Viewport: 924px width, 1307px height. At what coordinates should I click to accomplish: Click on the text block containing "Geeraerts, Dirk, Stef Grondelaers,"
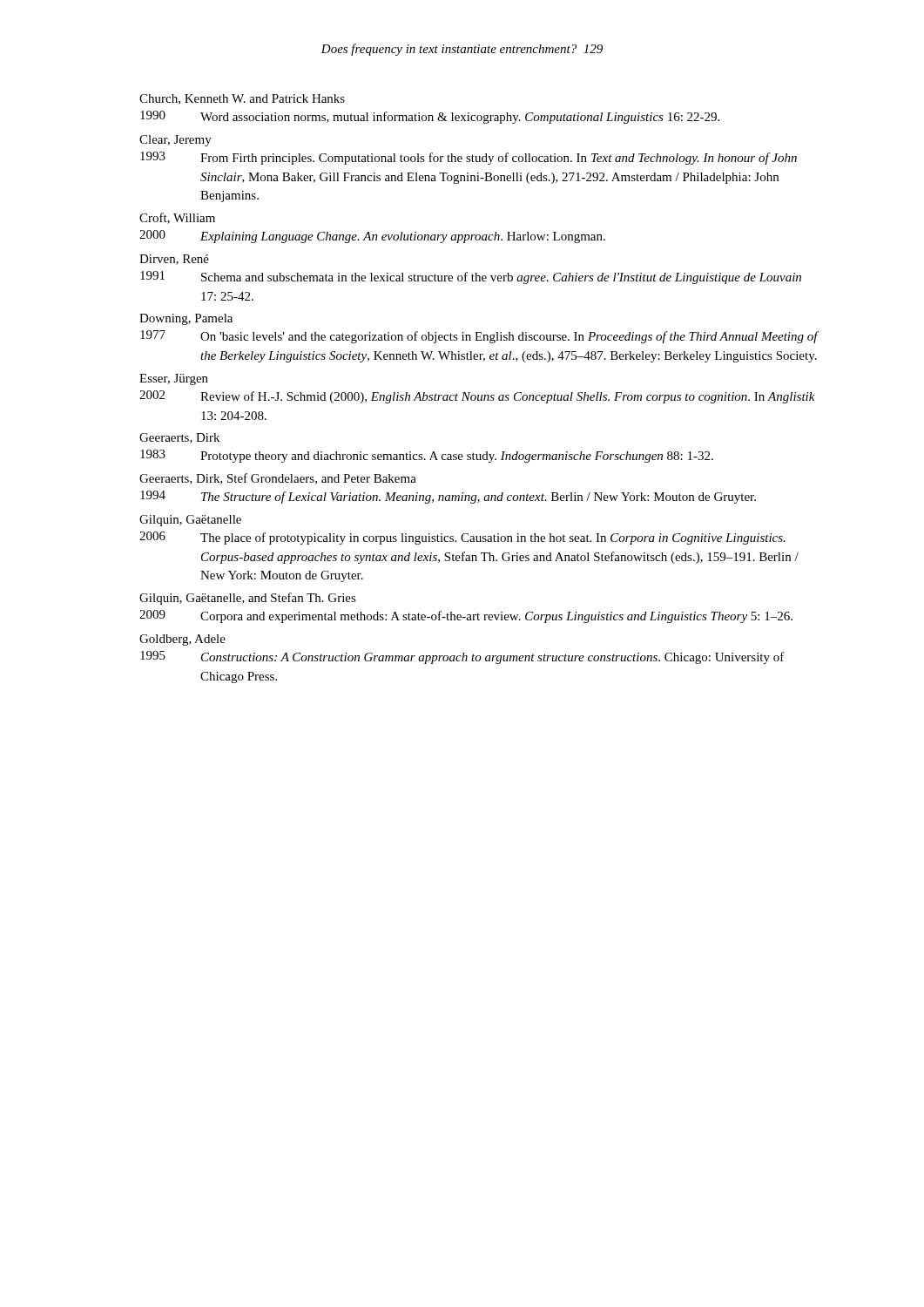[479, 489]
